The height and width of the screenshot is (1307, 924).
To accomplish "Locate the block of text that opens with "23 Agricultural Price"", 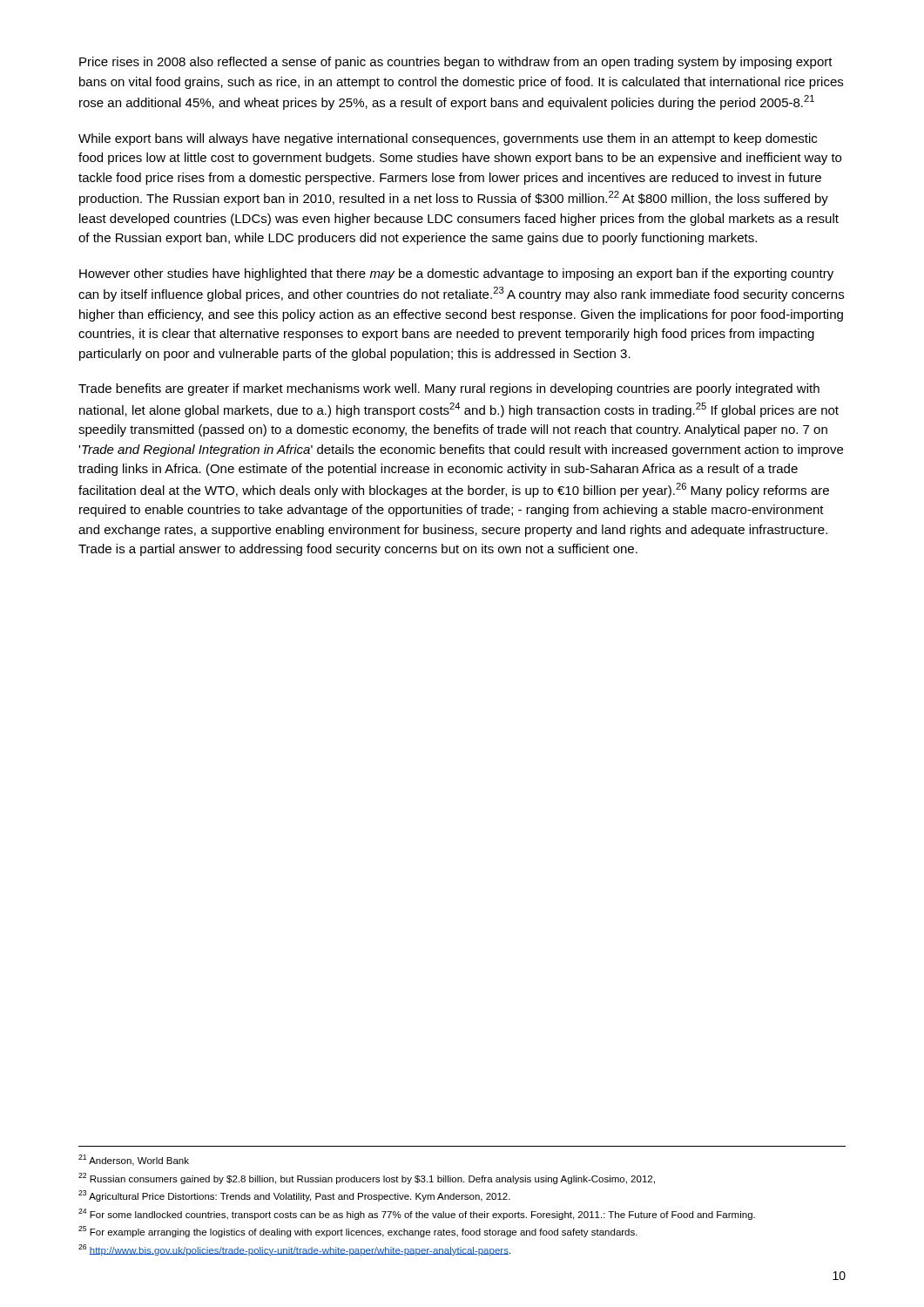I will tap(295, 1195).
